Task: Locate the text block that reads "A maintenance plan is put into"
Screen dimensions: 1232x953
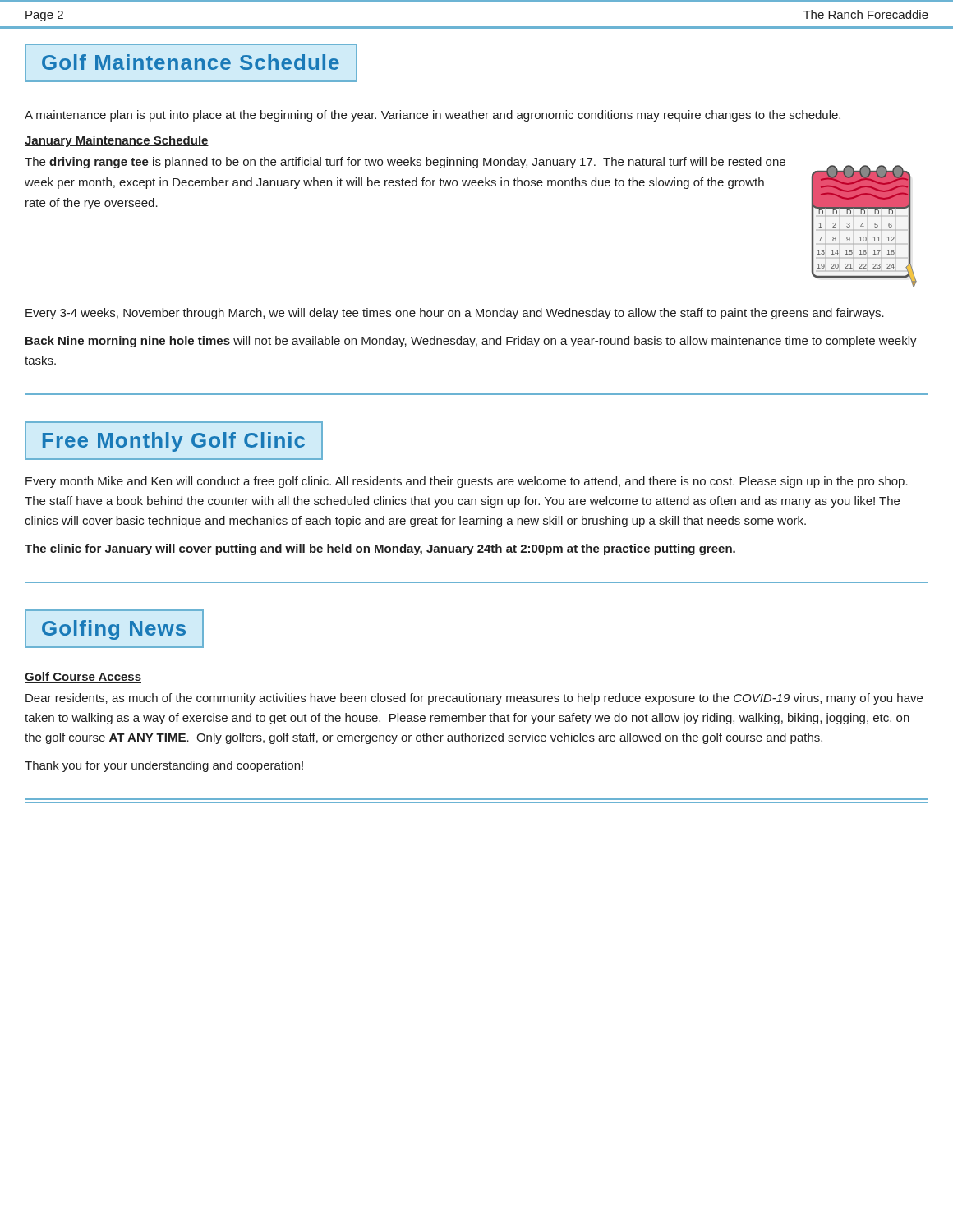Action: (433, 115)
